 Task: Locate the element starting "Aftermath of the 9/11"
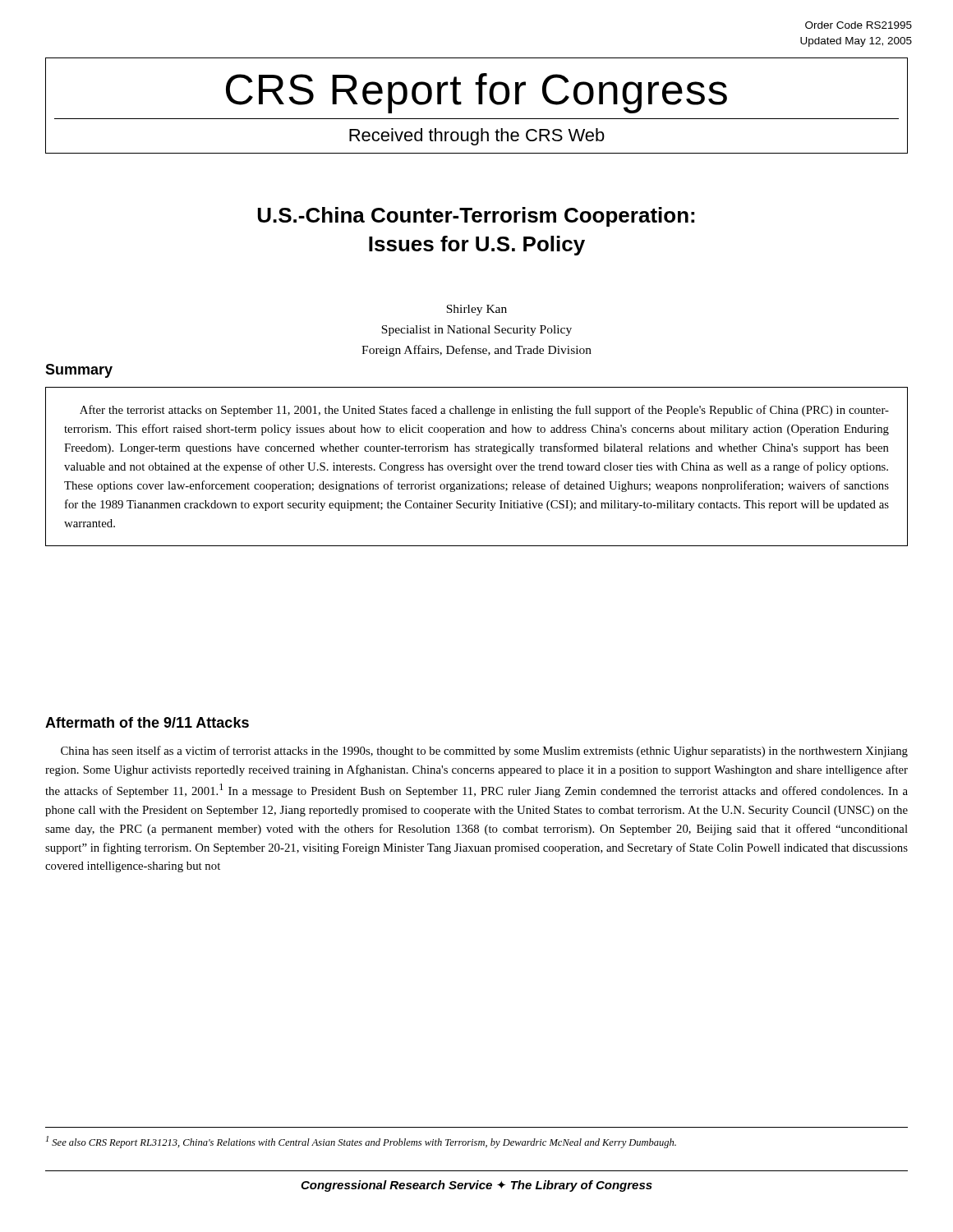[147, 723]
